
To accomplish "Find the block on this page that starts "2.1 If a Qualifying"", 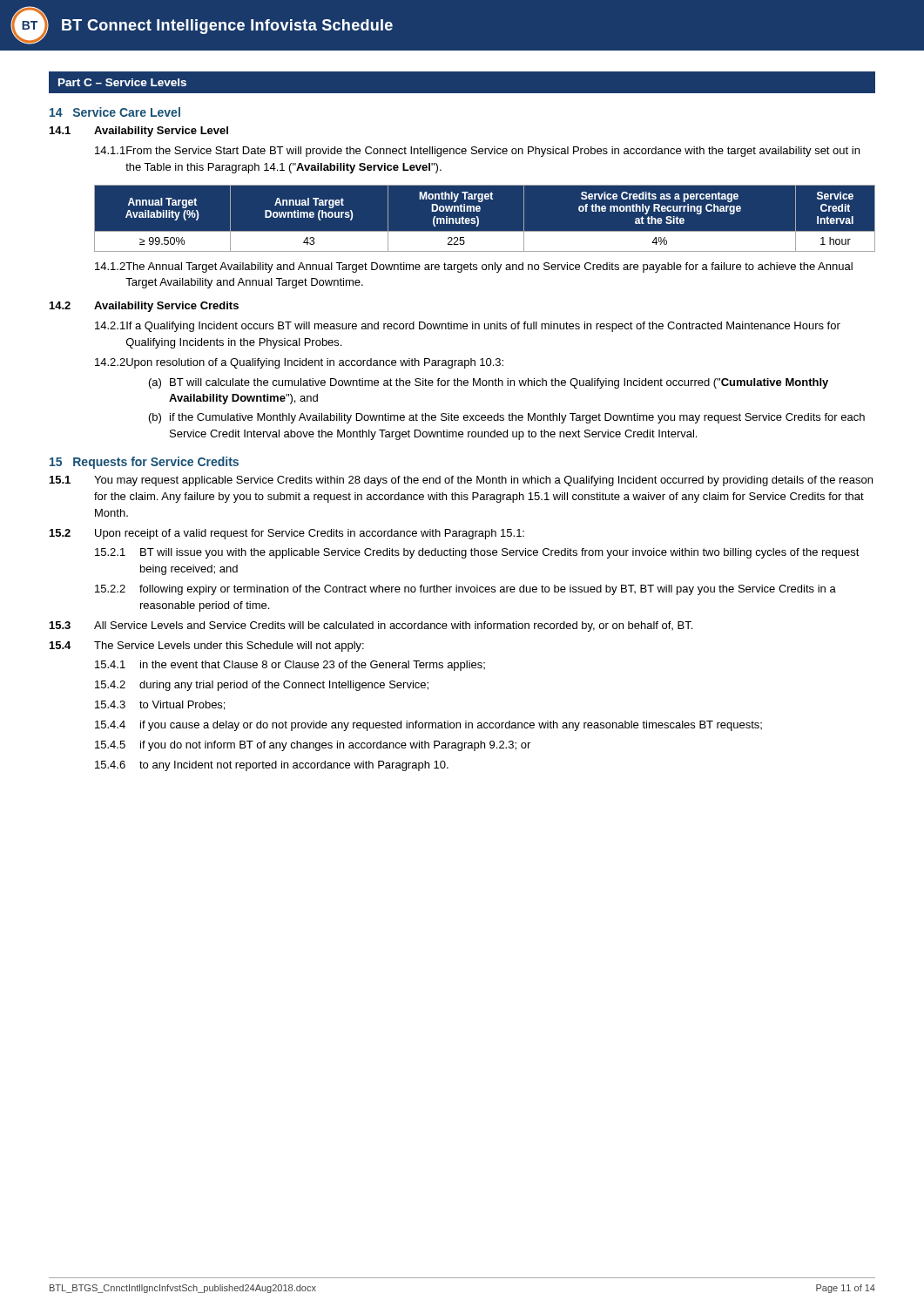I will 462,335.
